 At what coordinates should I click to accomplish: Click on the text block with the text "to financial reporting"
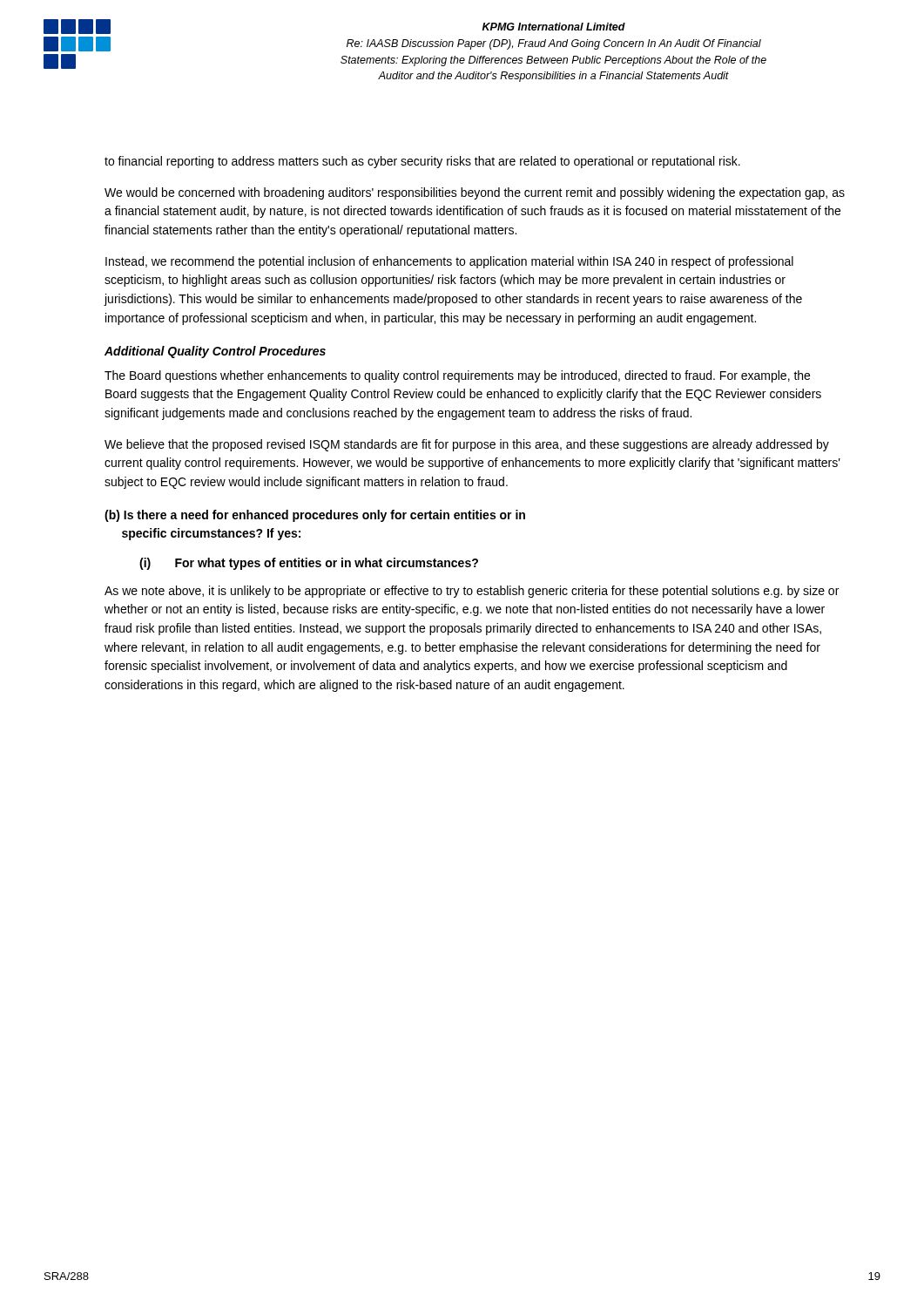423,161
